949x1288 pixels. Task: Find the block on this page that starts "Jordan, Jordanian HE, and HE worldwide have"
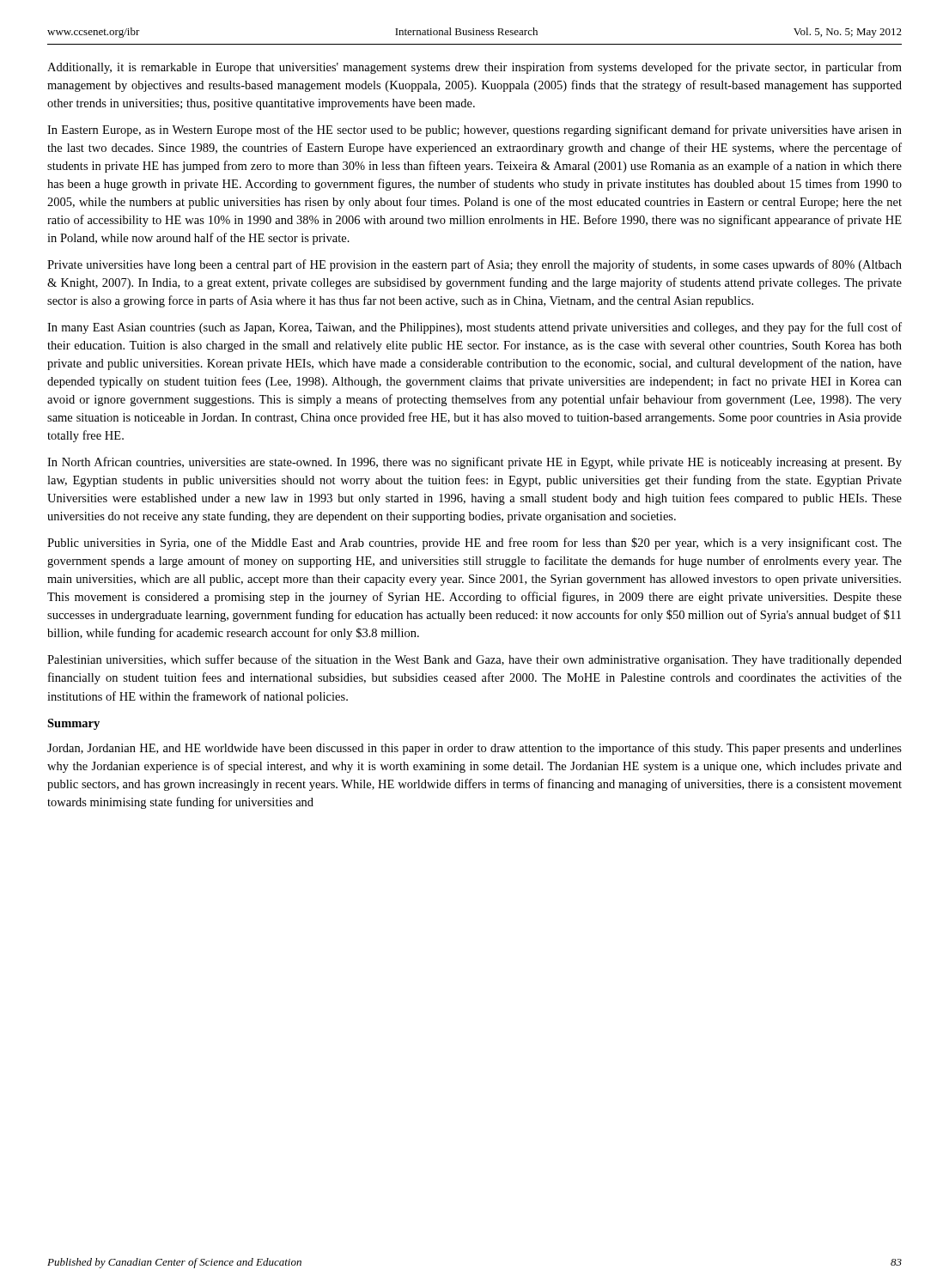pos(474,775)
